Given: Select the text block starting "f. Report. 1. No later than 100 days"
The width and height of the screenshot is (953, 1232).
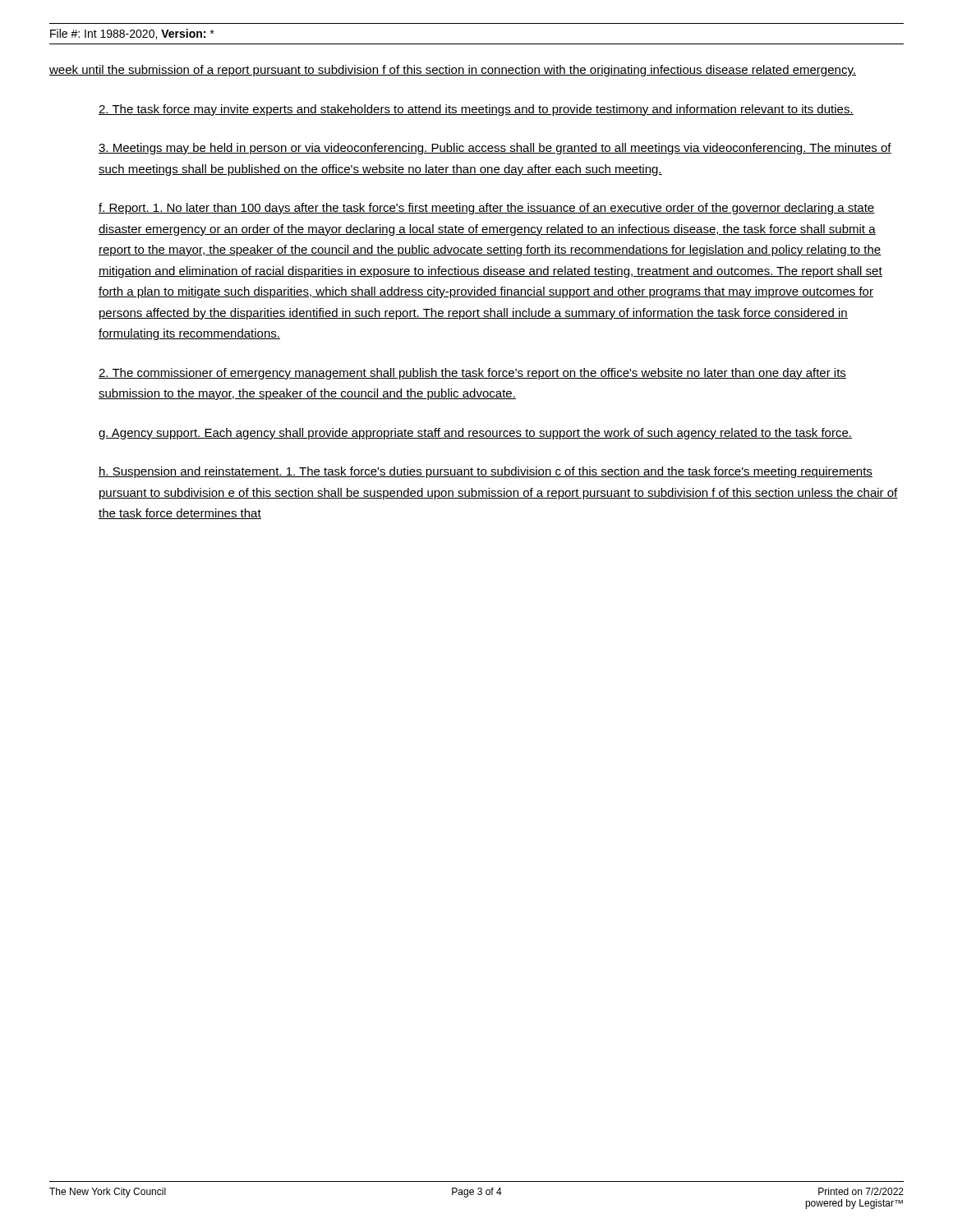Looking at the screenshot, I should pyautogui.click(x=490, y=270).
